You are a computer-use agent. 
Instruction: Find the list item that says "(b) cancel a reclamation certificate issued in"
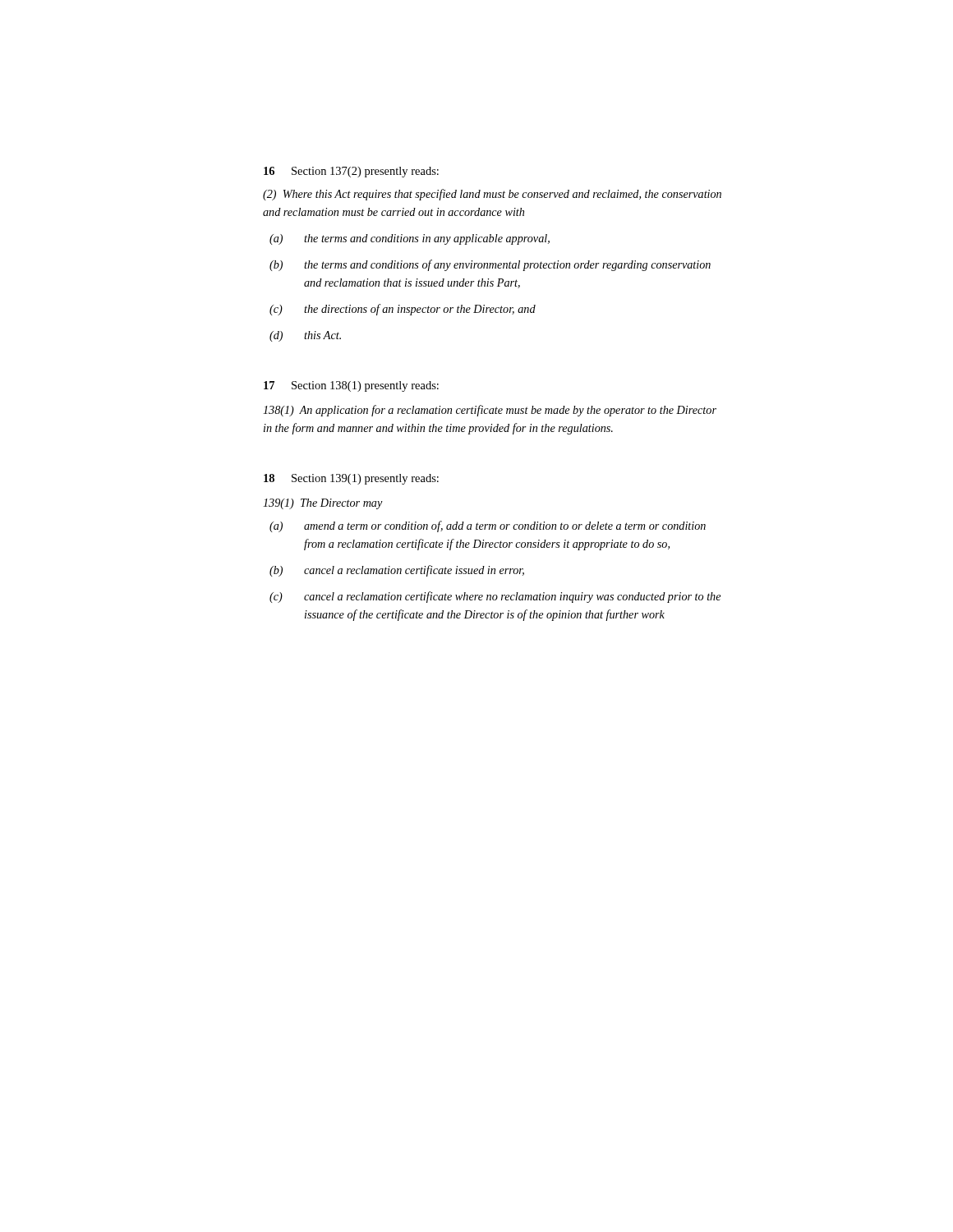pos(493,570)
